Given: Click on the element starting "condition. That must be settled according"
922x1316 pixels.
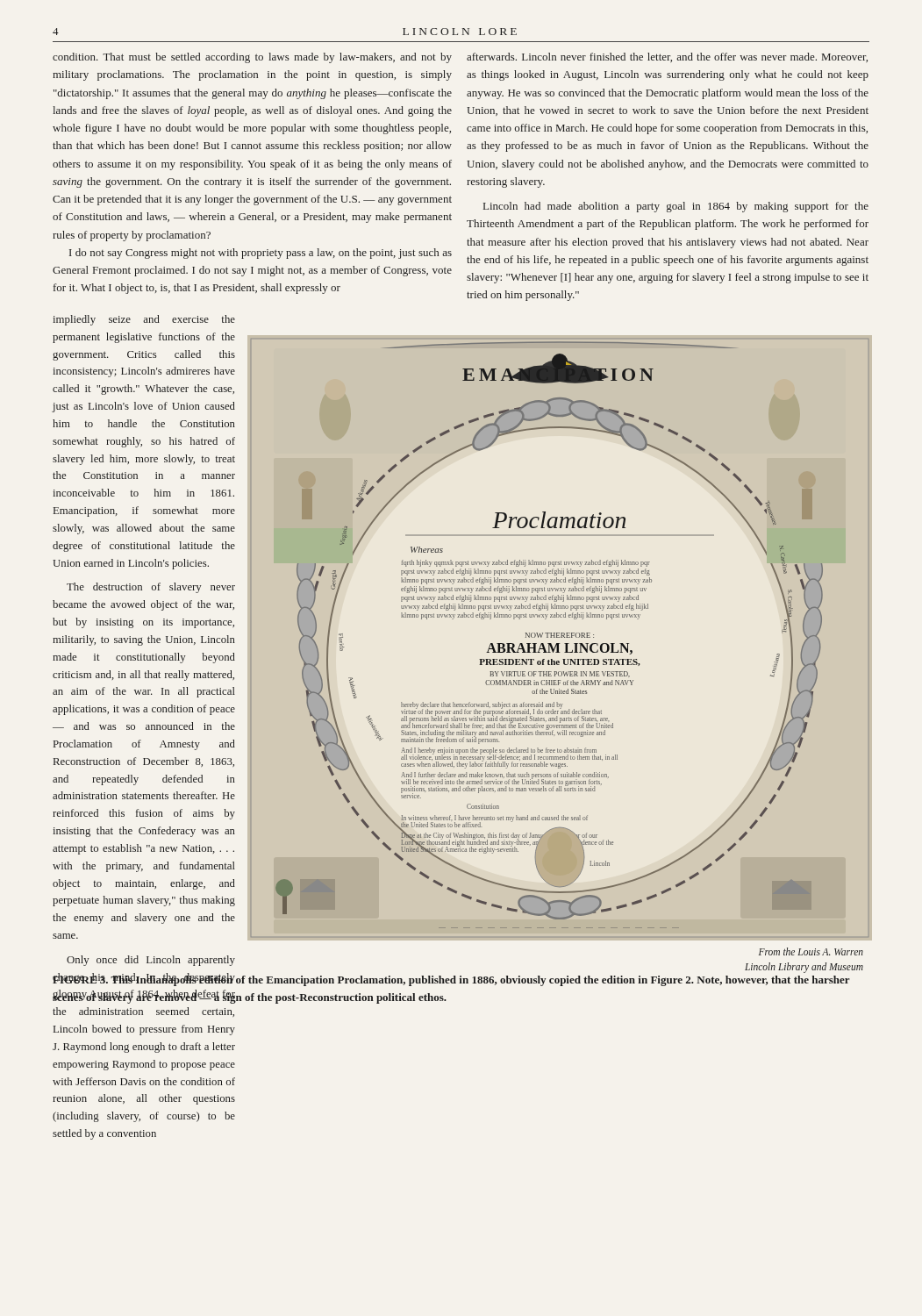Looking at the screenshot, I should point(252,173).
